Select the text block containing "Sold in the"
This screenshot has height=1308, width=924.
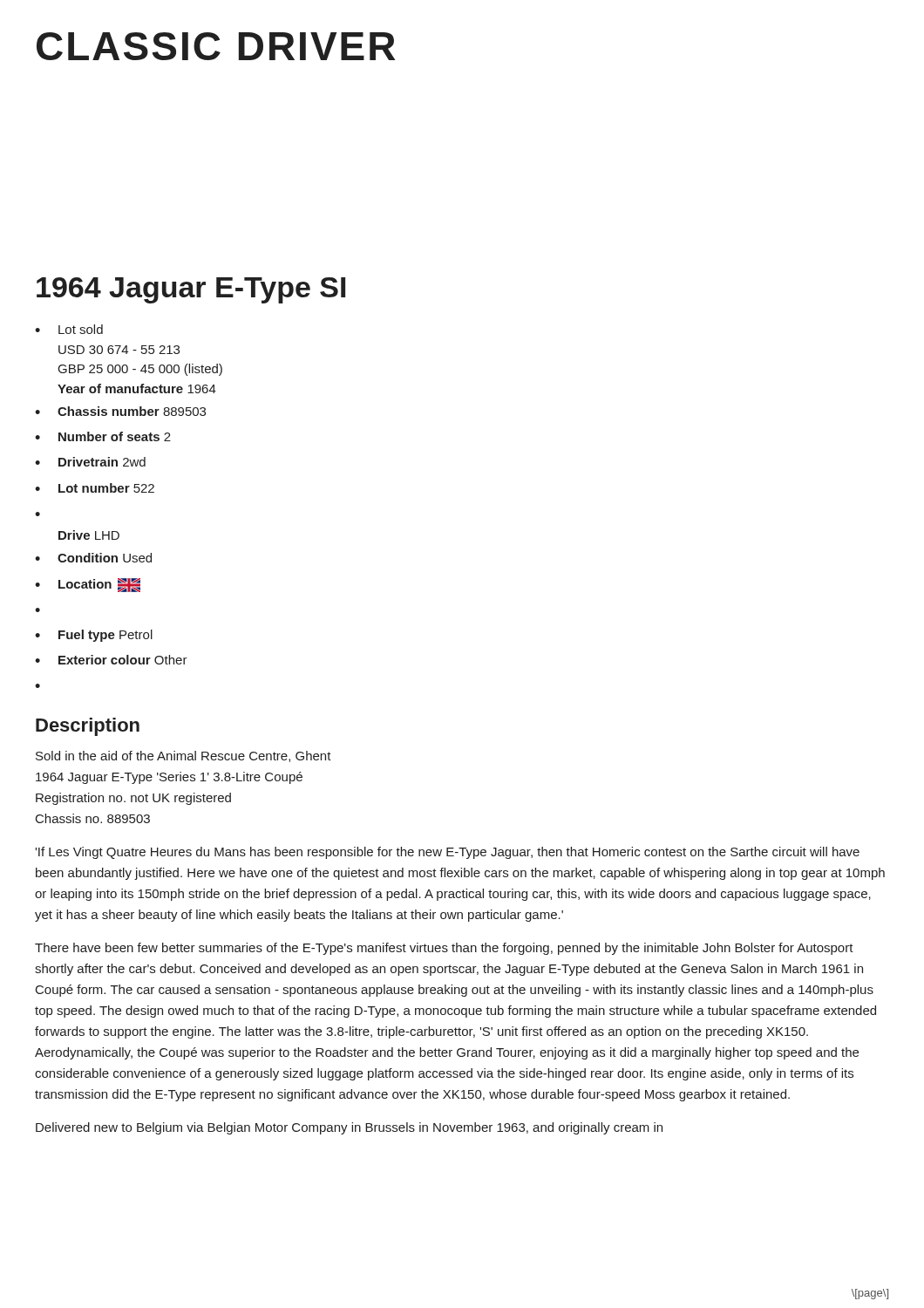[x=183, y=787]
